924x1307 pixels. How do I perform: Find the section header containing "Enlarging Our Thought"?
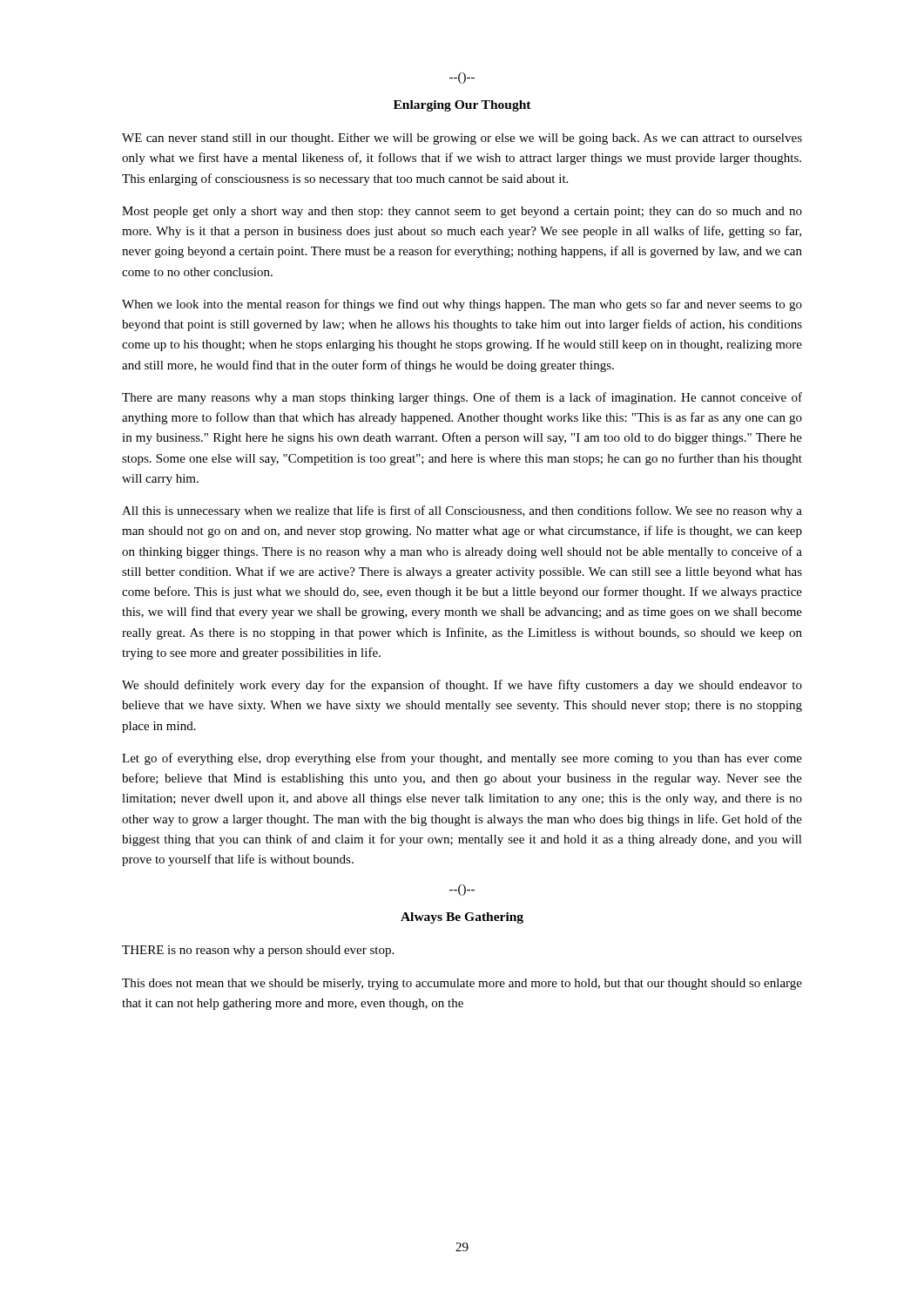[462, 104]
